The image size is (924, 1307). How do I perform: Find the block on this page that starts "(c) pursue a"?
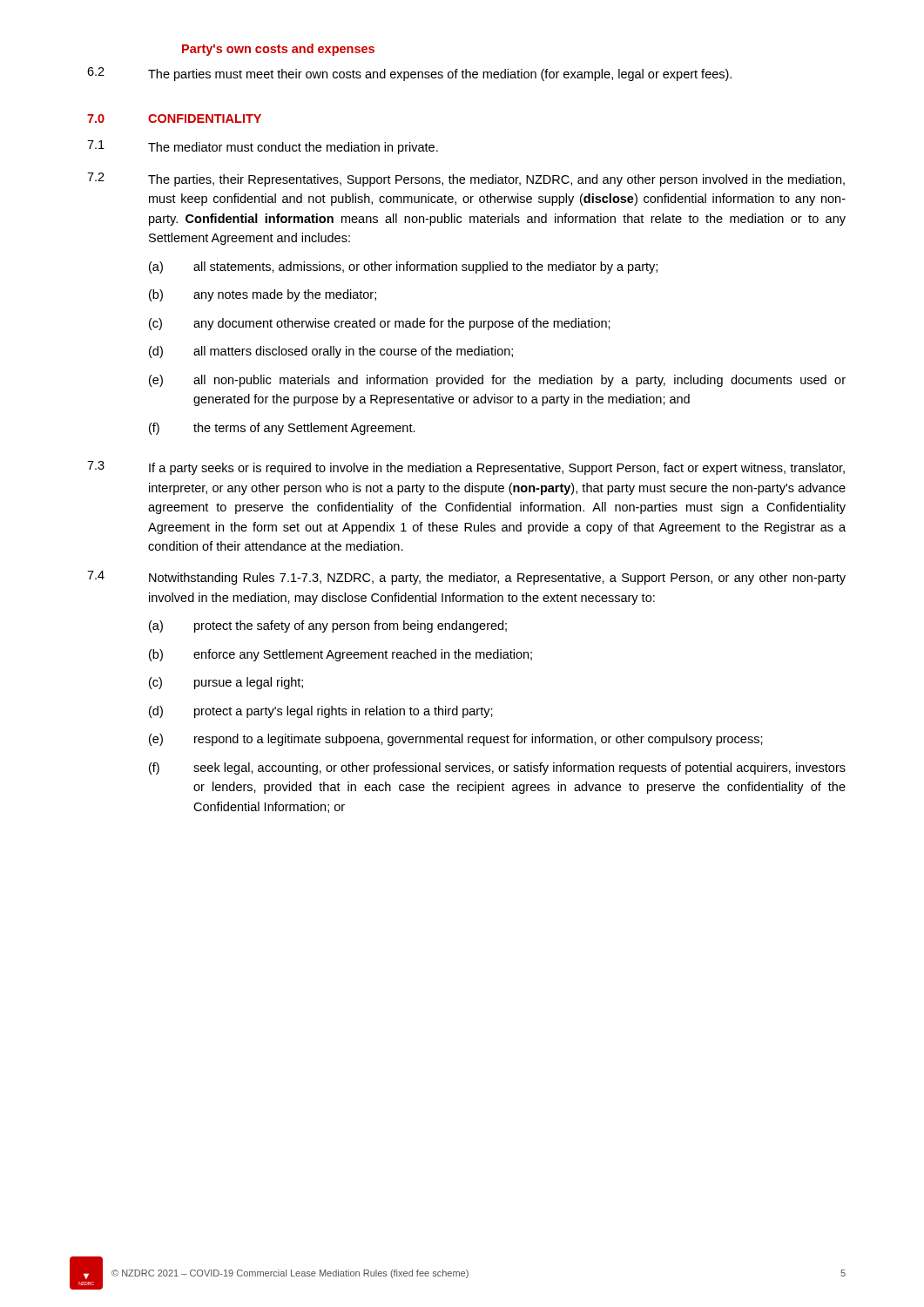point(226,683)
